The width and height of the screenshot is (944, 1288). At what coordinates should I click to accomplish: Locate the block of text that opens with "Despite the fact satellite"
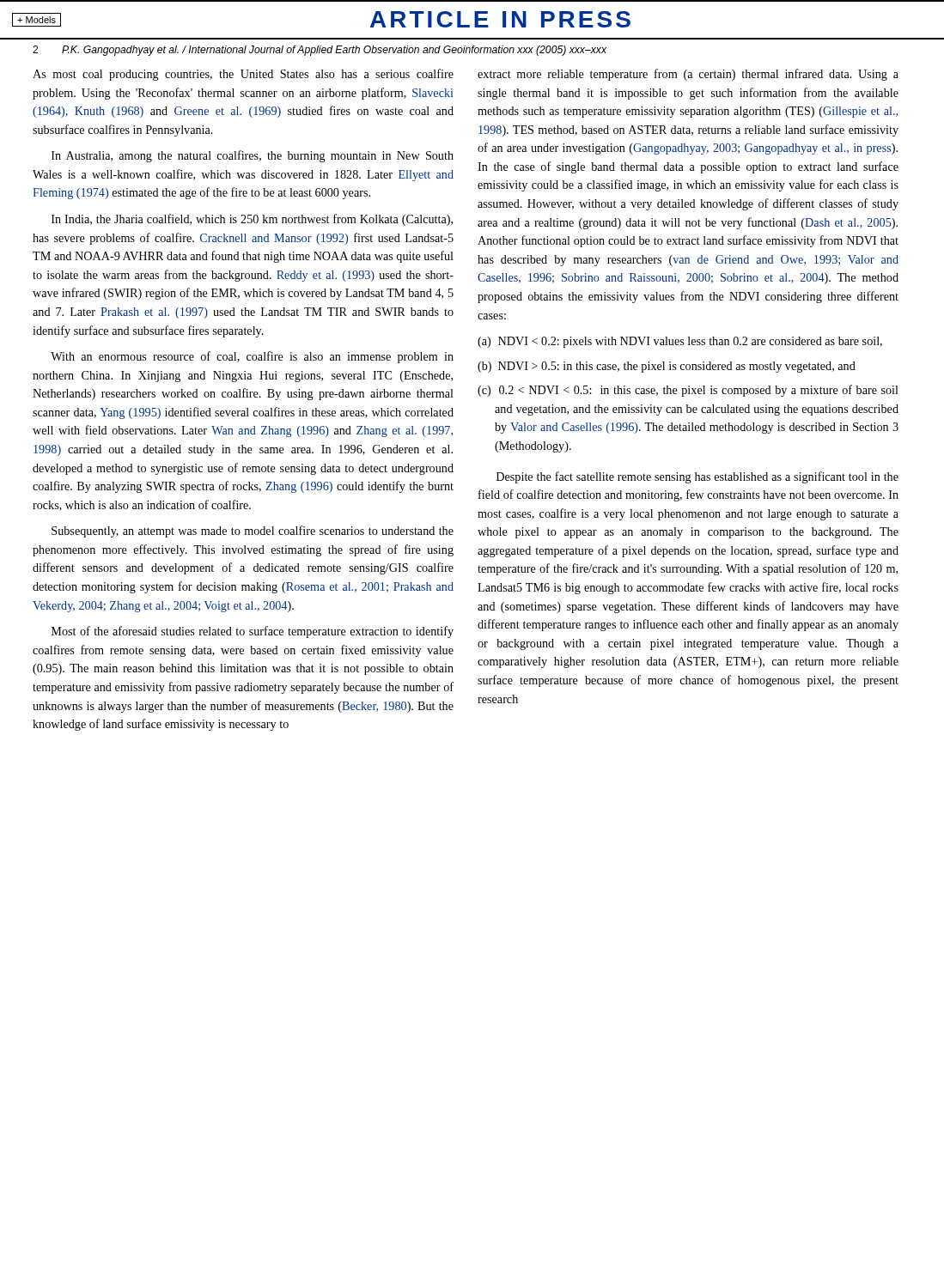point(688,588)
